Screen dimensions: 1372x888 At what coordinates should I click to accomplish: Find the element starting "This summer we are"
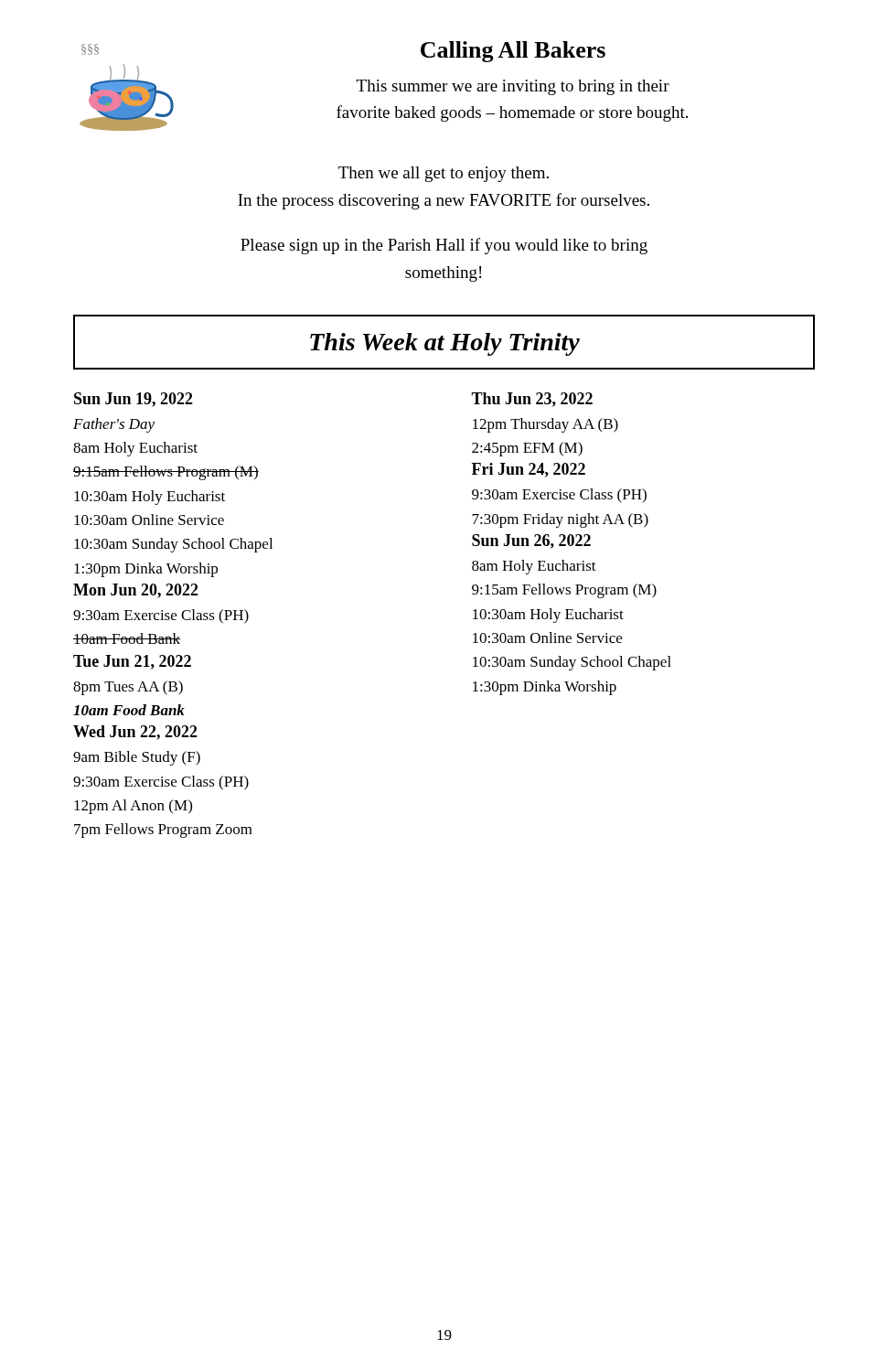pyautogui.click(x=513, y=99)
